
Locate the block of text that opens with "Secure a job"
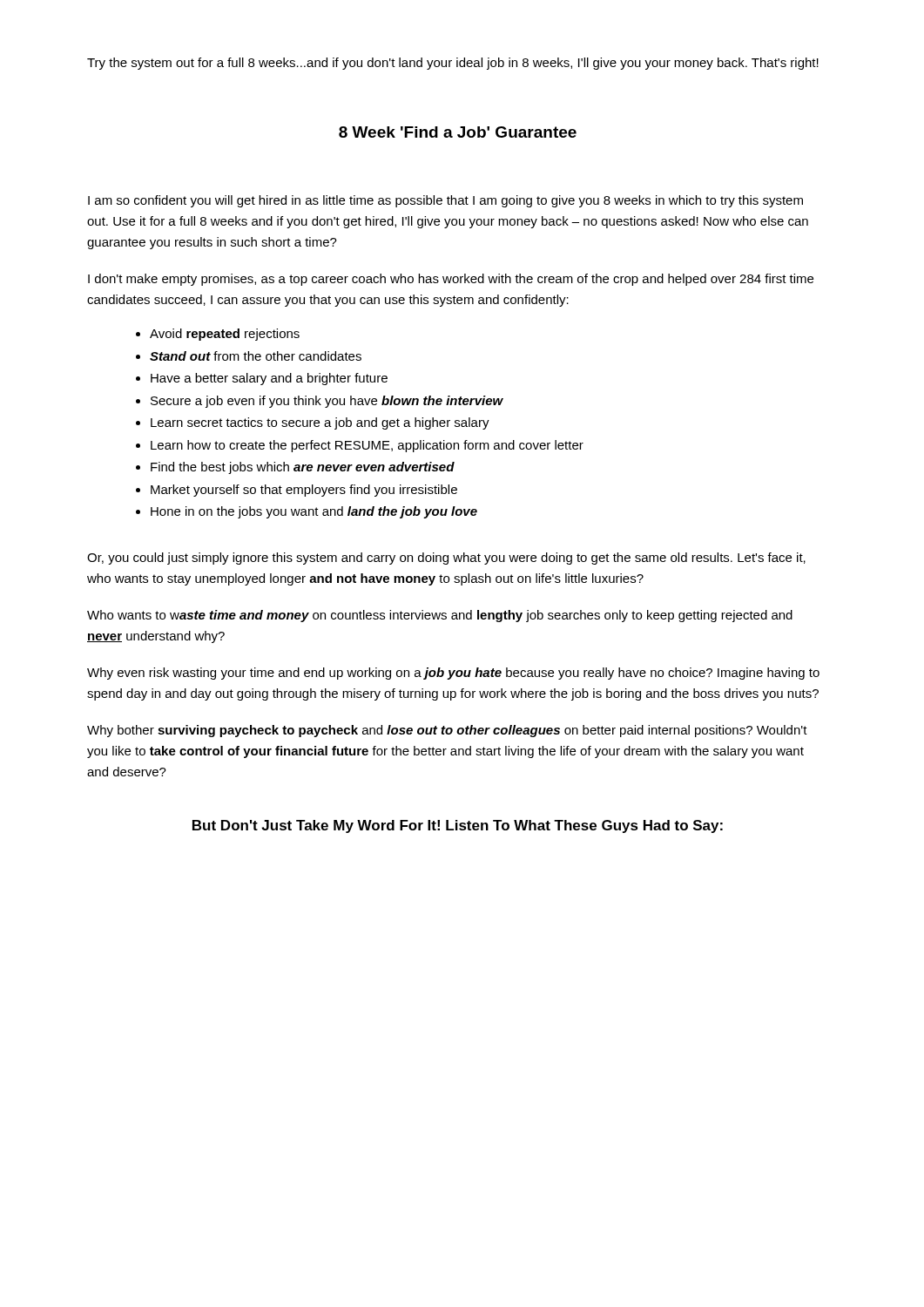(x=479, y=400)
